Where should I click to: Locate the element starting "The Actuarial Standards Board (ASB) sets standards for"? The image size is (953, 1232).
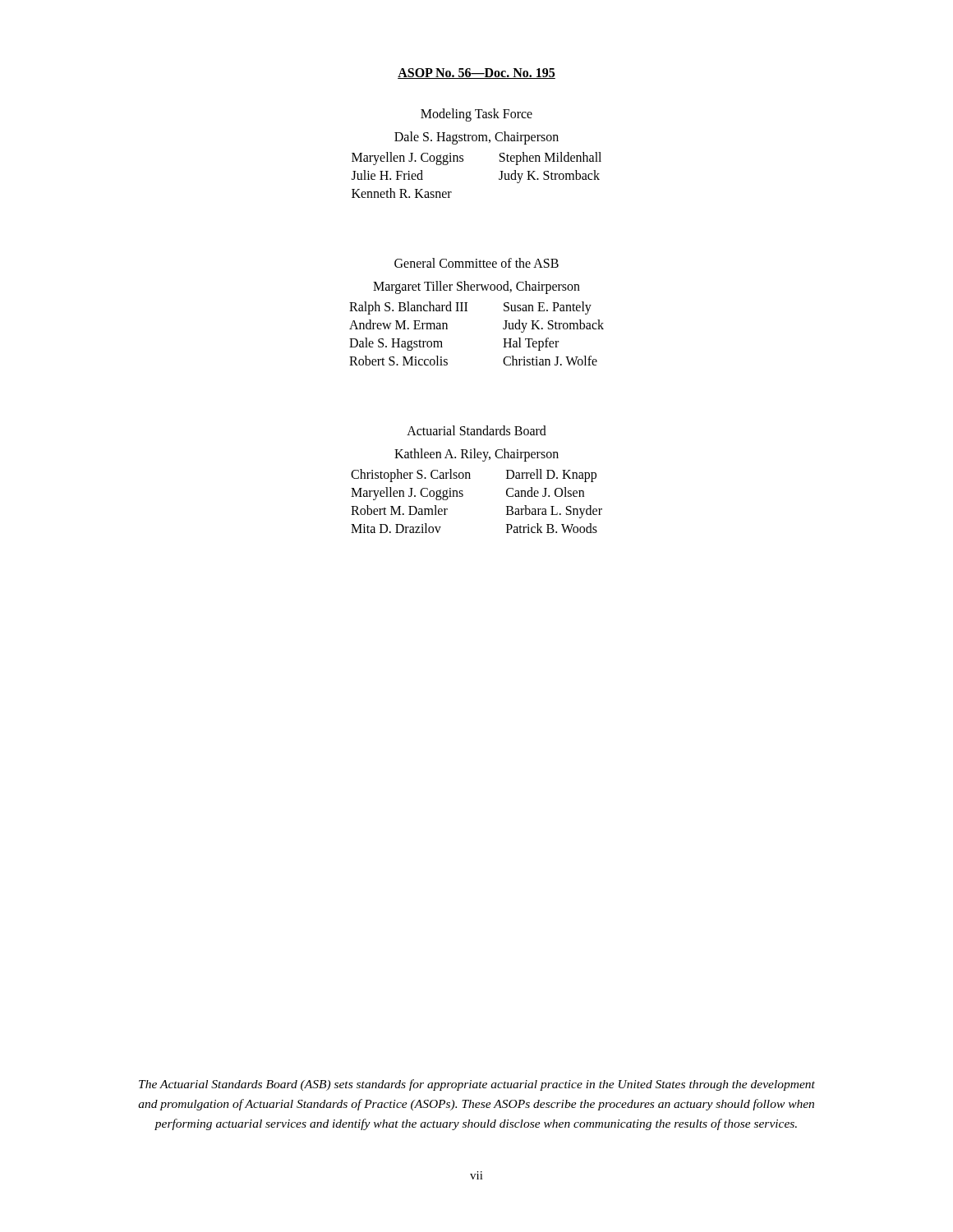pyautogui.click(x=476, y=1103)
